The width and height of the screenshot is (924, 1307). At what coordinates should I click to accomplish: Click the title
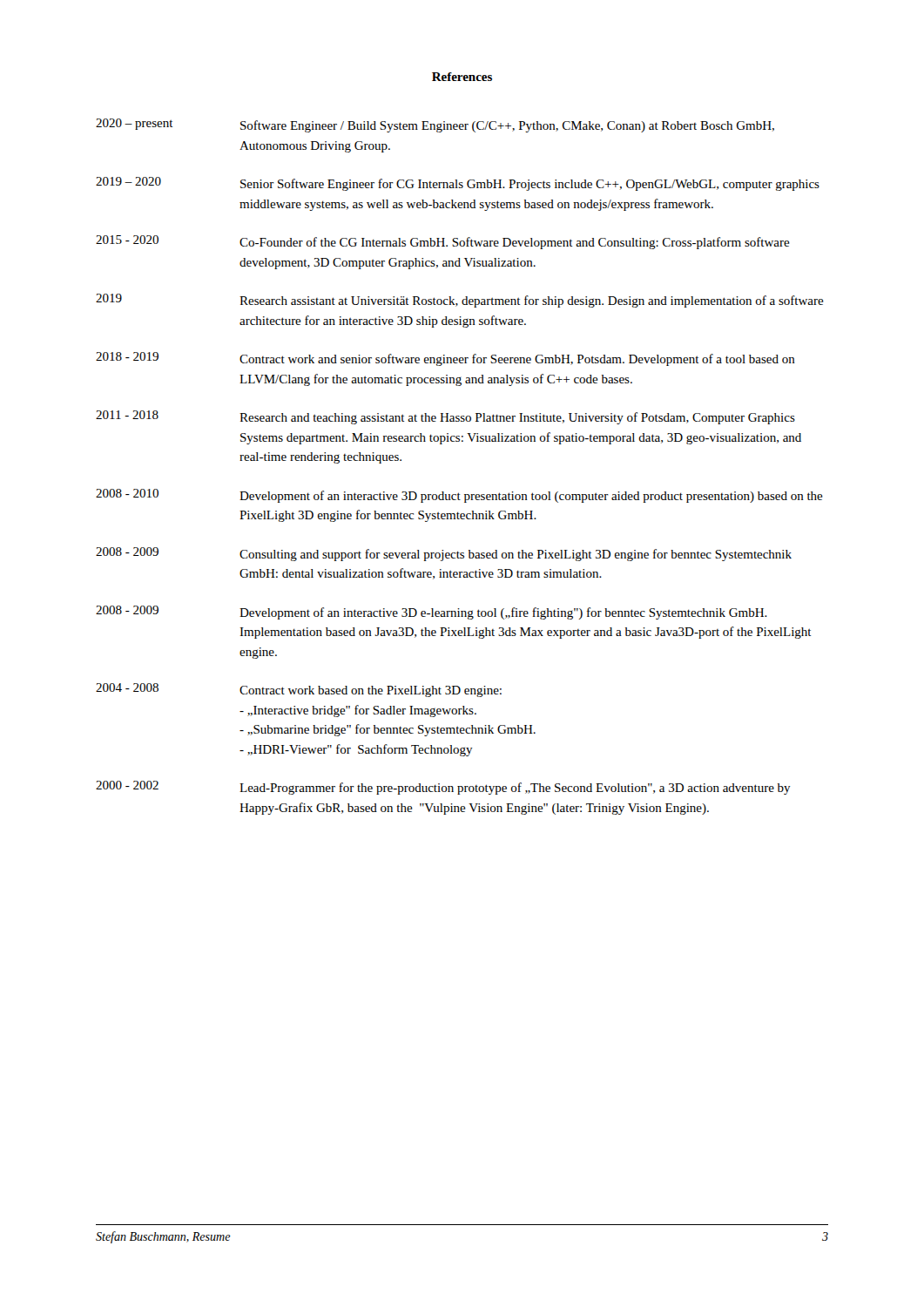(x=462, y=77)
